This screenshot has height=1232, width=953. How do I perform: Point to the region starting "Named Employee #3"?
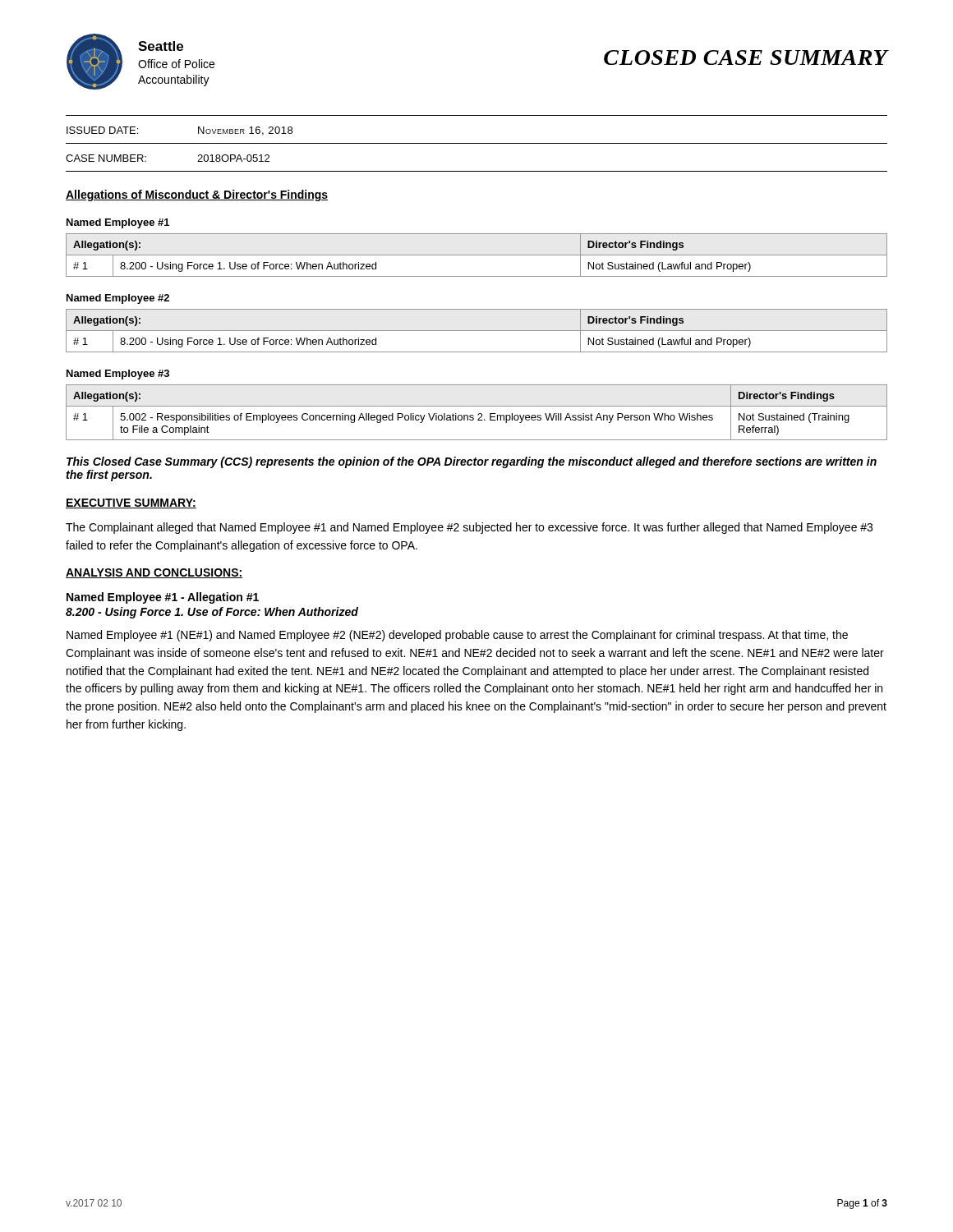(x=118, y=373)
